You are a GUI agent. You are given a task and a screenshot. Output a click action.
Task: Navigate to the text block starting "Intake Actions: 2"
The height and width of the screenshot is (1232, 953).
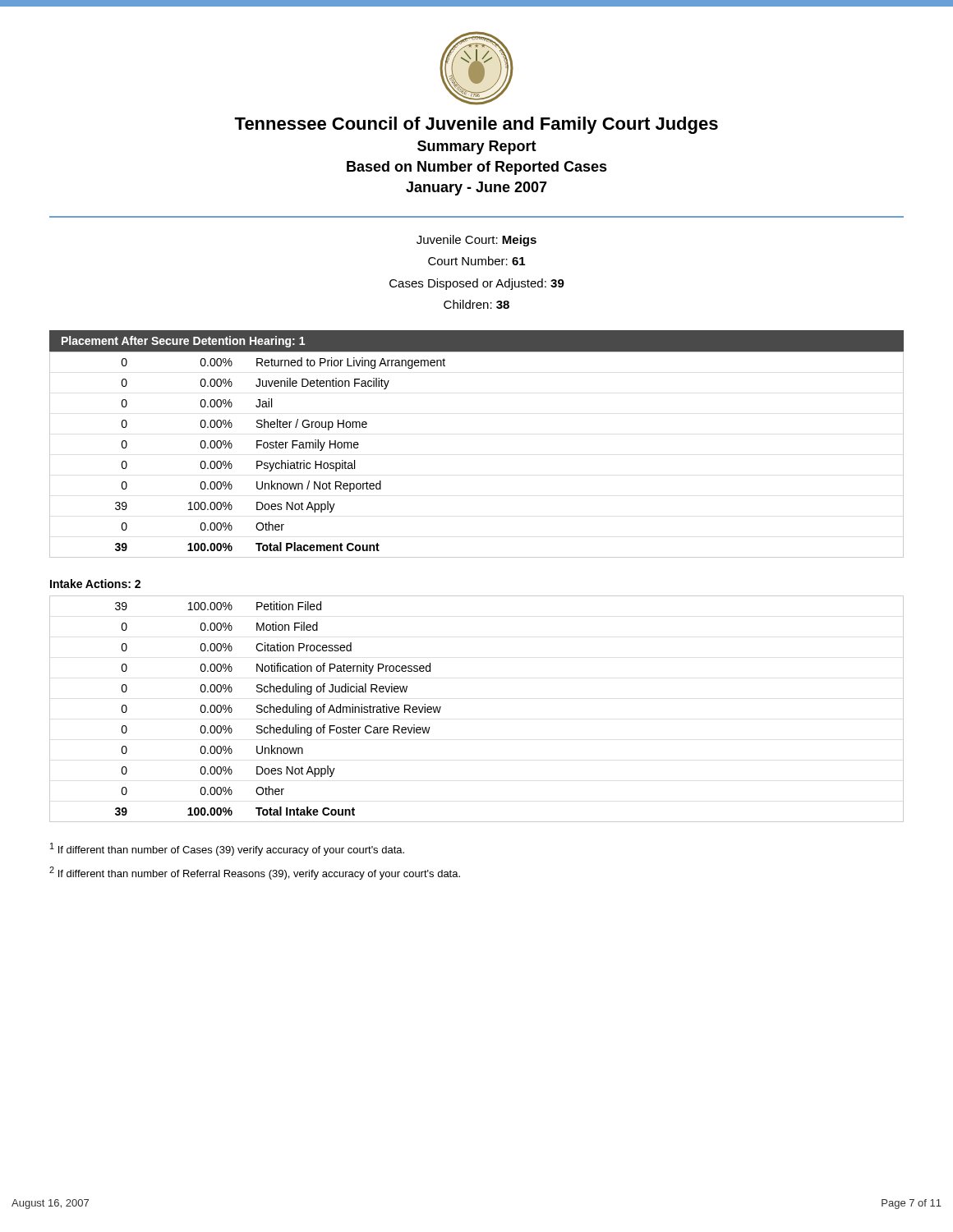(x=476, y=585)
